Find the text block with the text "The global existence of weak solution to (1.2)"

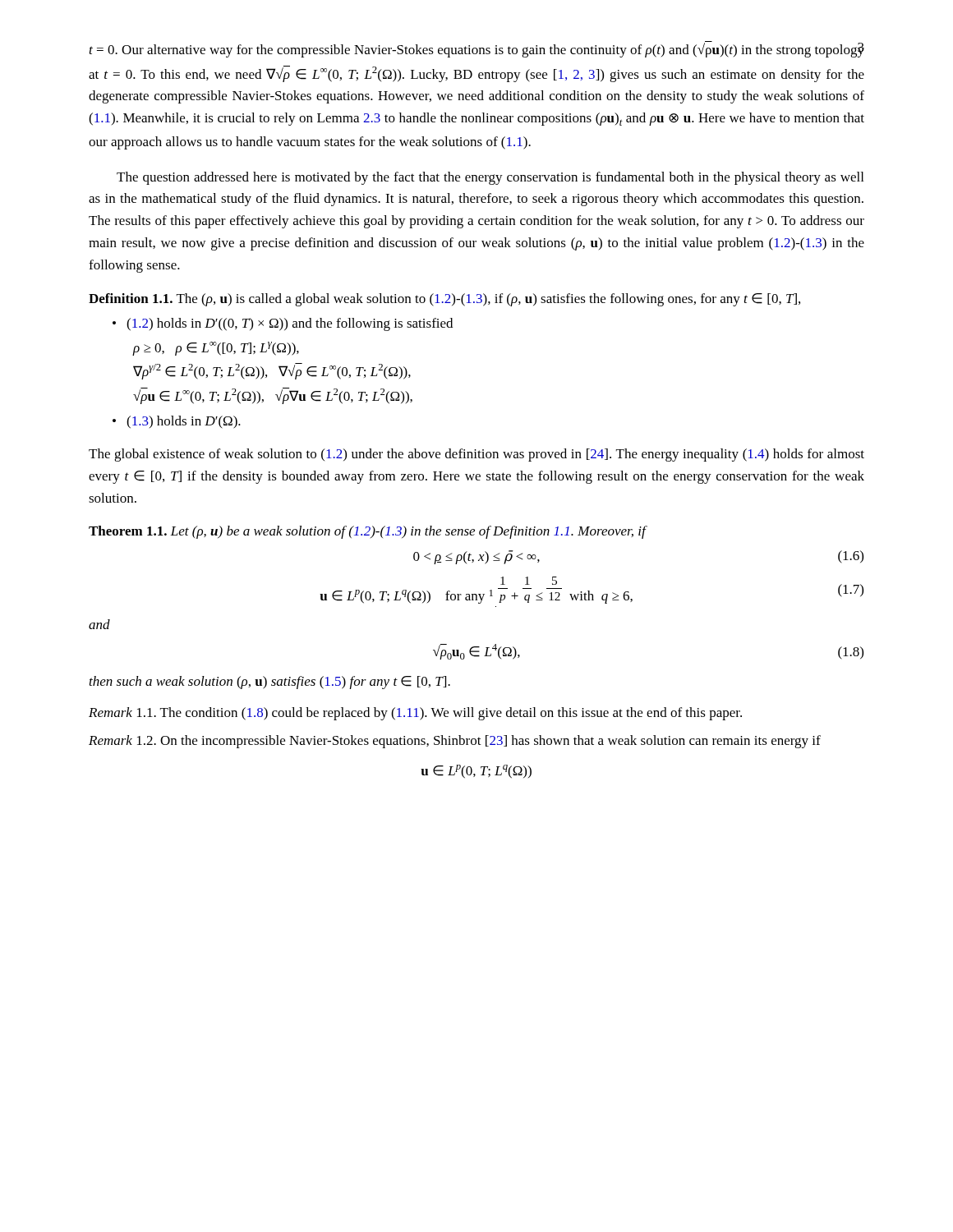[476, 477]
